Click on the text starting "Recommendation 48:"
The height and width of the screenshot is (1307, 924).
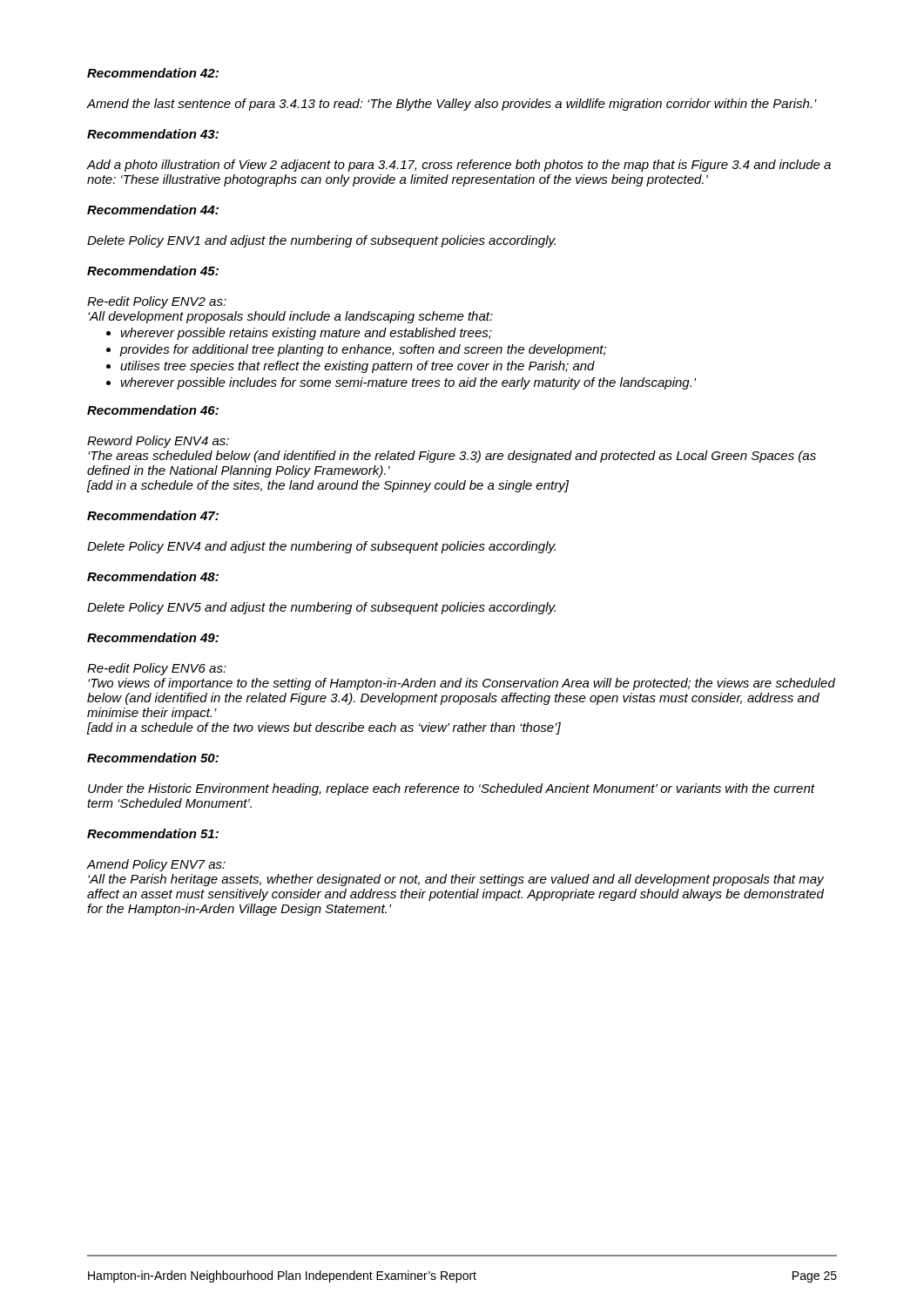(x=153, y=576)
